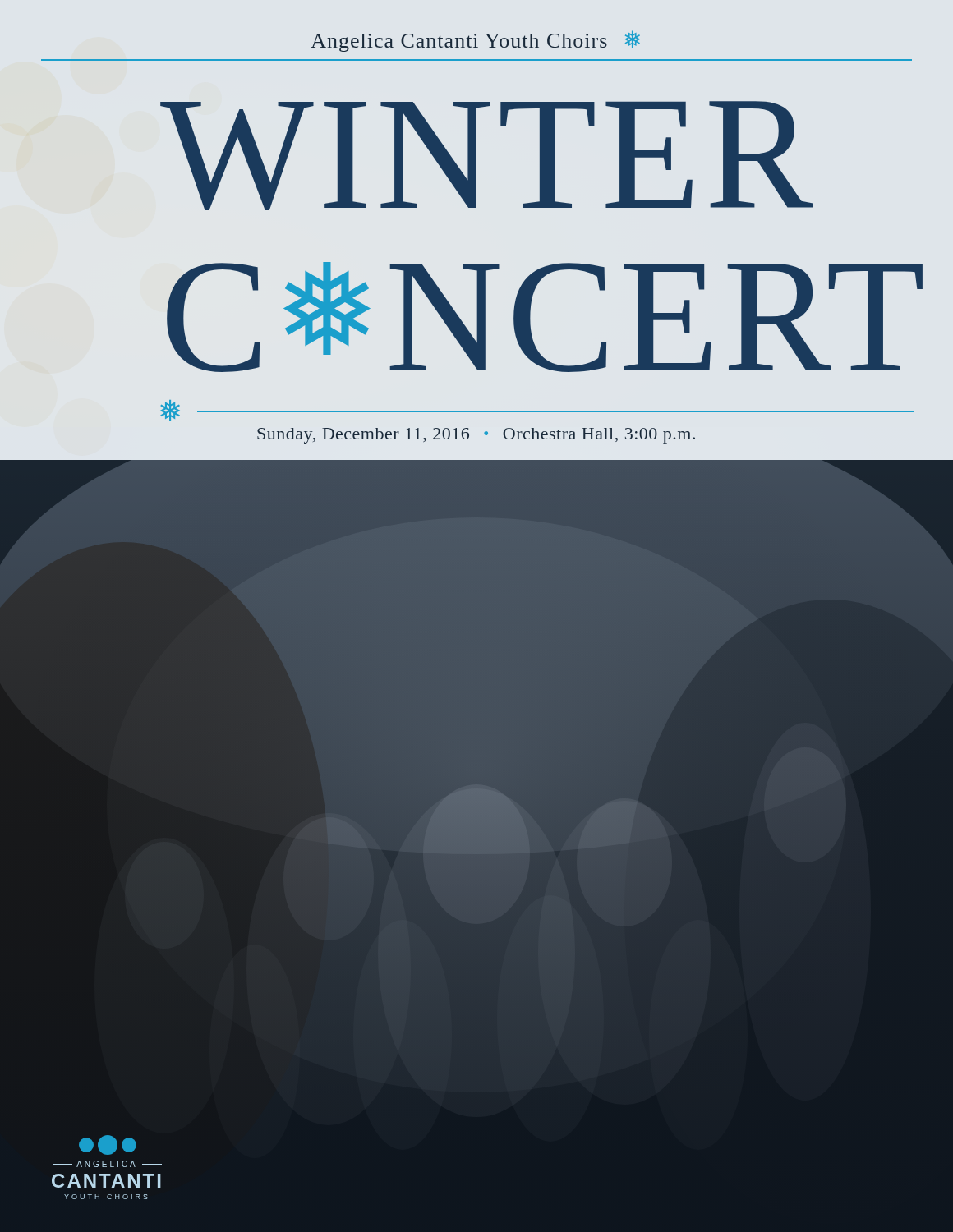Viewport: 953px width, 1232px height.
Task: Select the logo
Action: [107, 1168]
